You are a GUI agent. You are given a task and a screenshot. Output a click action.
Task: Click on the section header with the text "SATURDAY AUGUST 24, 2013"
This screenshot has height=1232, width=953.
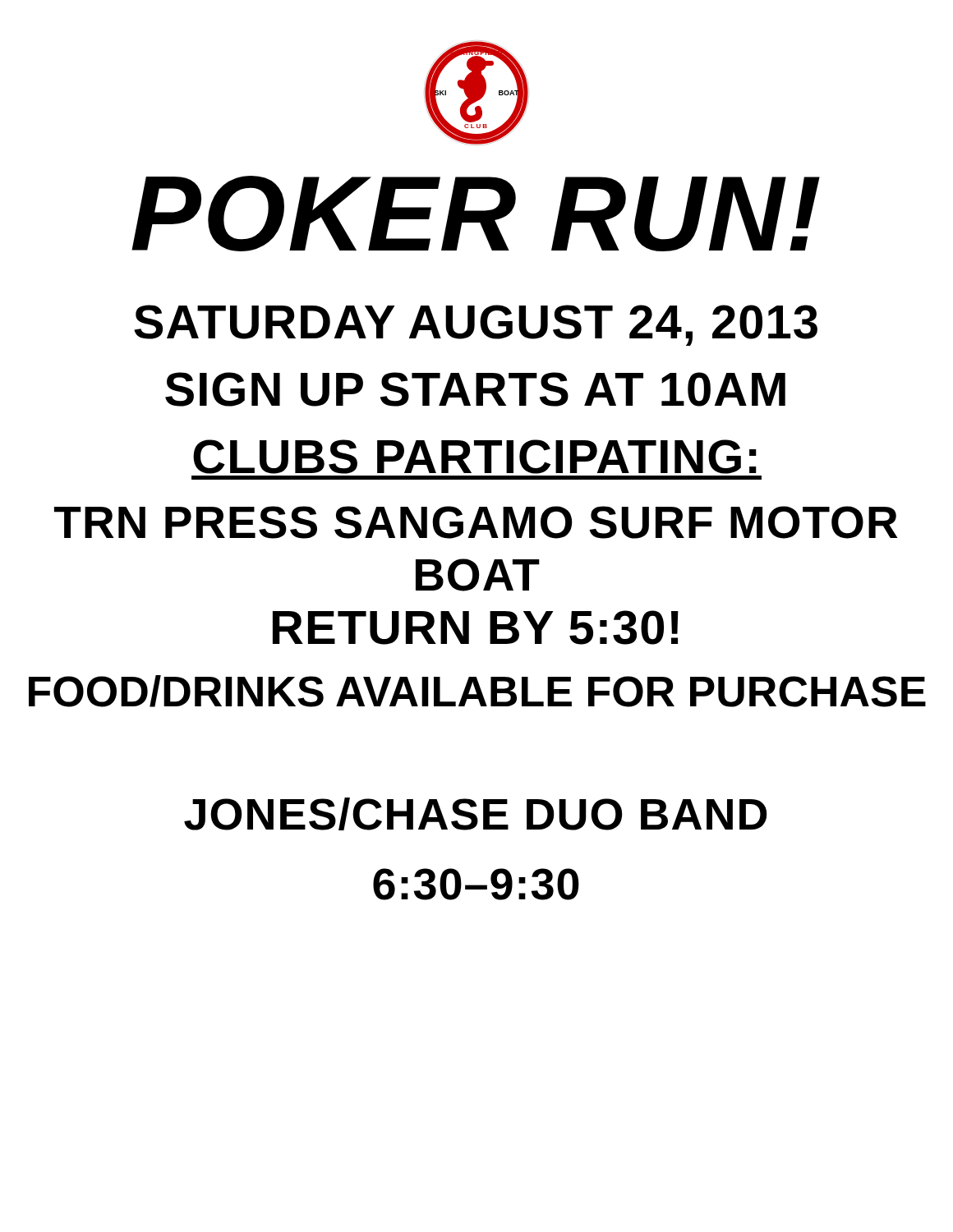[476, 322]
